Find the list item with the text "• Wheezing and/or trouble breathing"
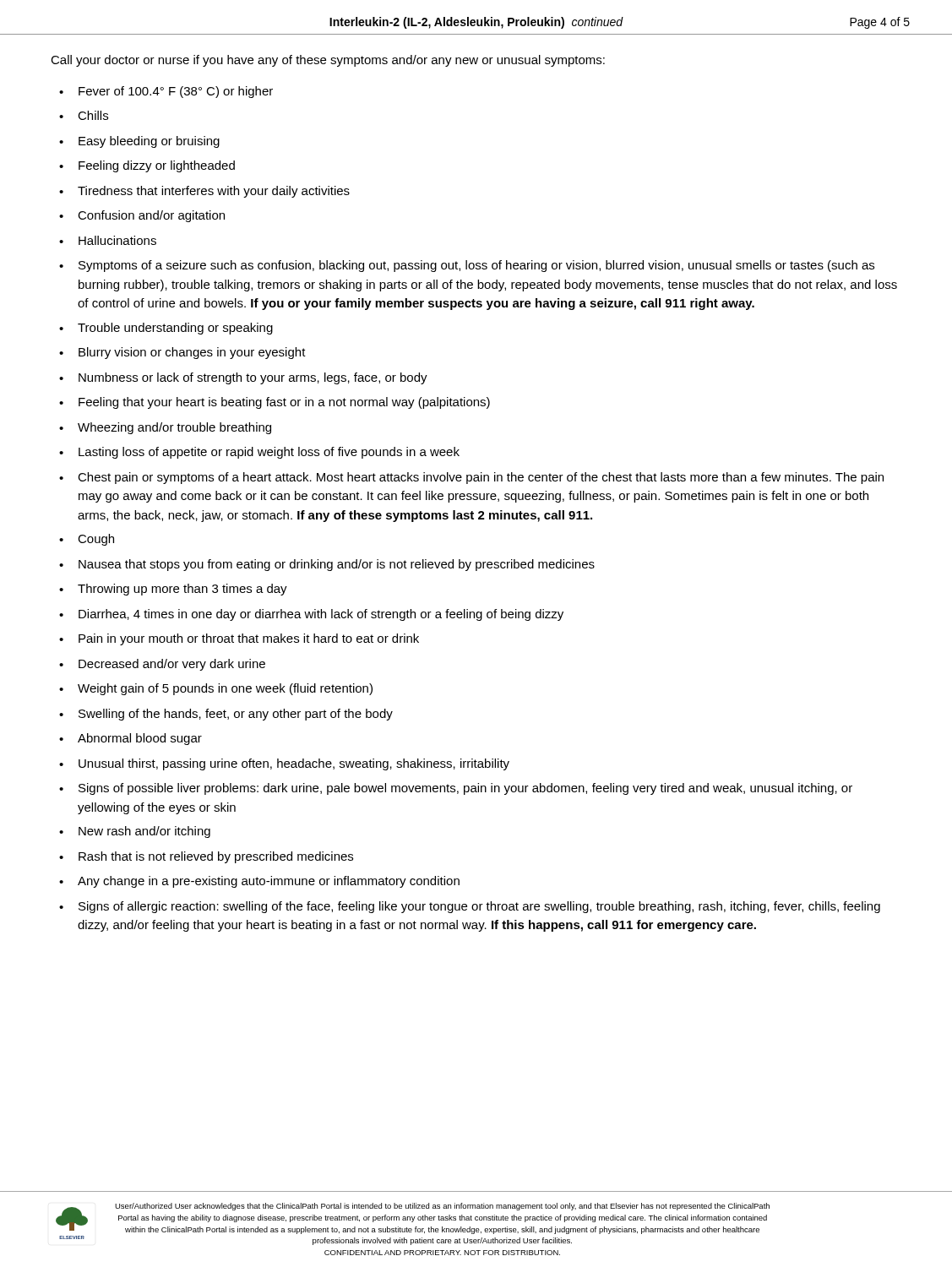The image size is (952, 1267). tap(165, 428)
